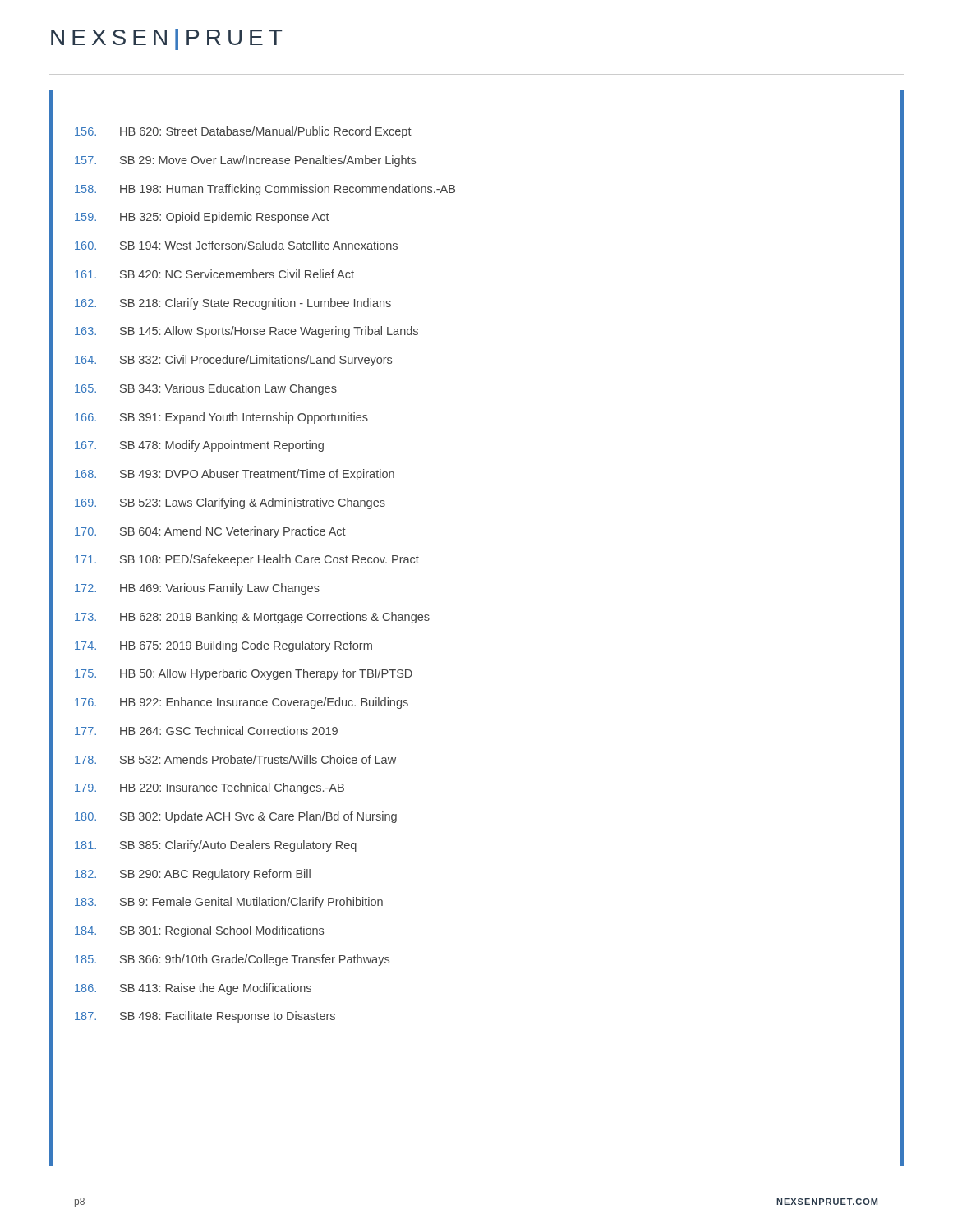Viewport: 953px width, 1232px height.
Task: Find the region starting "186. SB 413: Raise the Age Modifications"
Action: 193,988
